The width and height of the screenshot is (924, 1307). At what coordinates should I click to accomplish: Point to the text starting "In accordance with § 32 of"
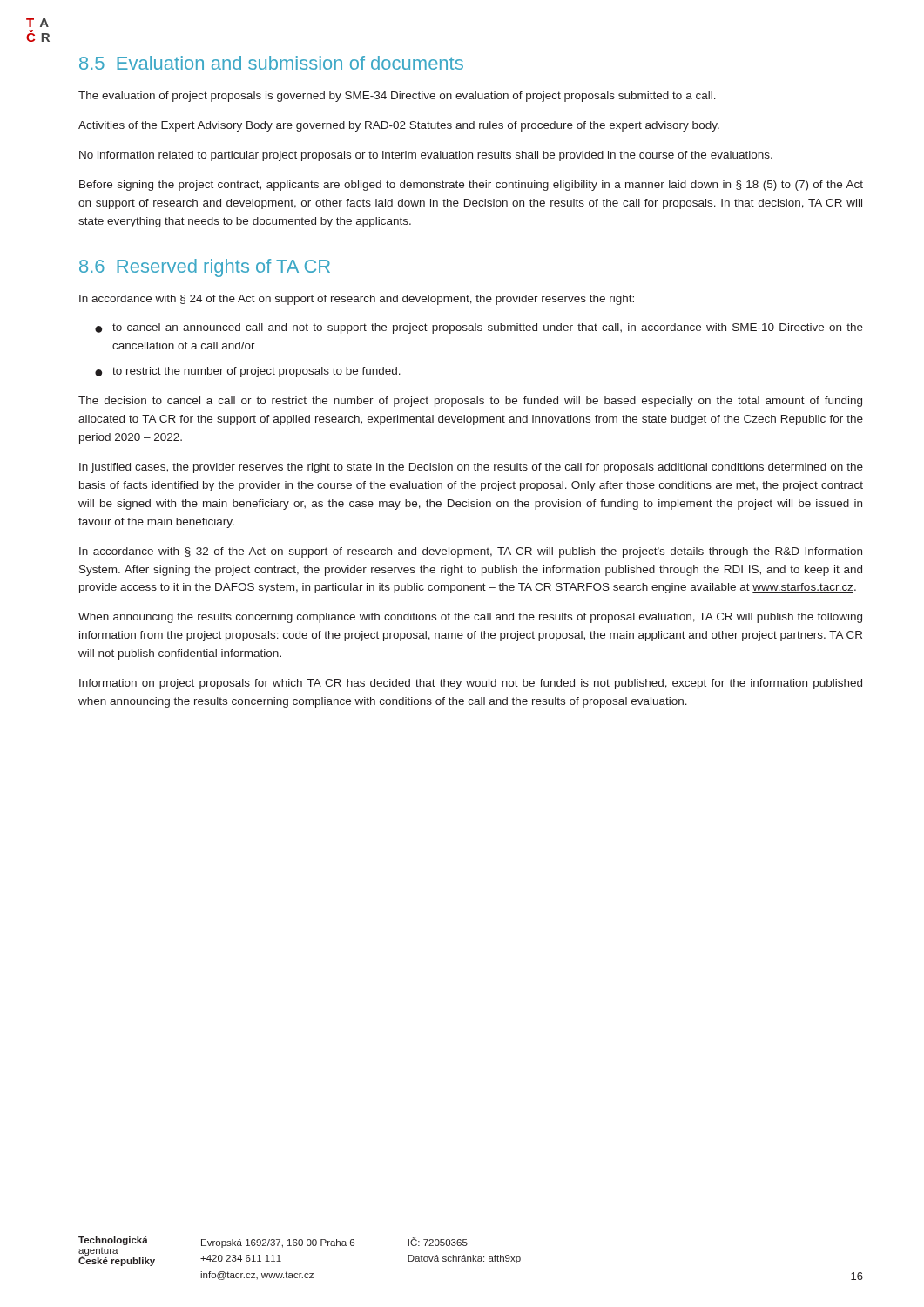[471, 569]
